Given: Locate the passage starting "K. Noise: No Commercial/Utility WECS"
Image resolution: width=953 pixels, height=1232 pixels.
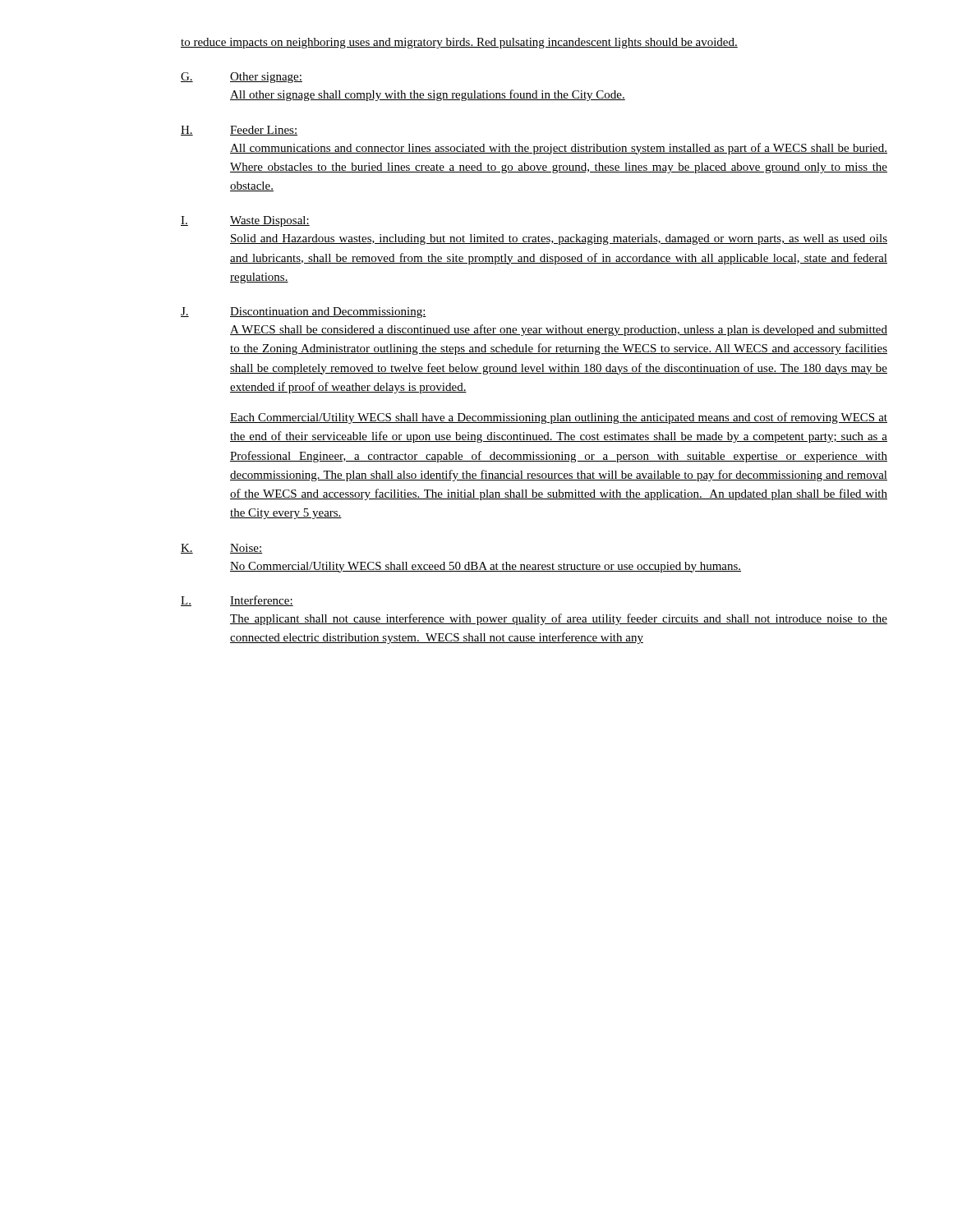Looking at the screenshot, I should (x=534, y=558).
